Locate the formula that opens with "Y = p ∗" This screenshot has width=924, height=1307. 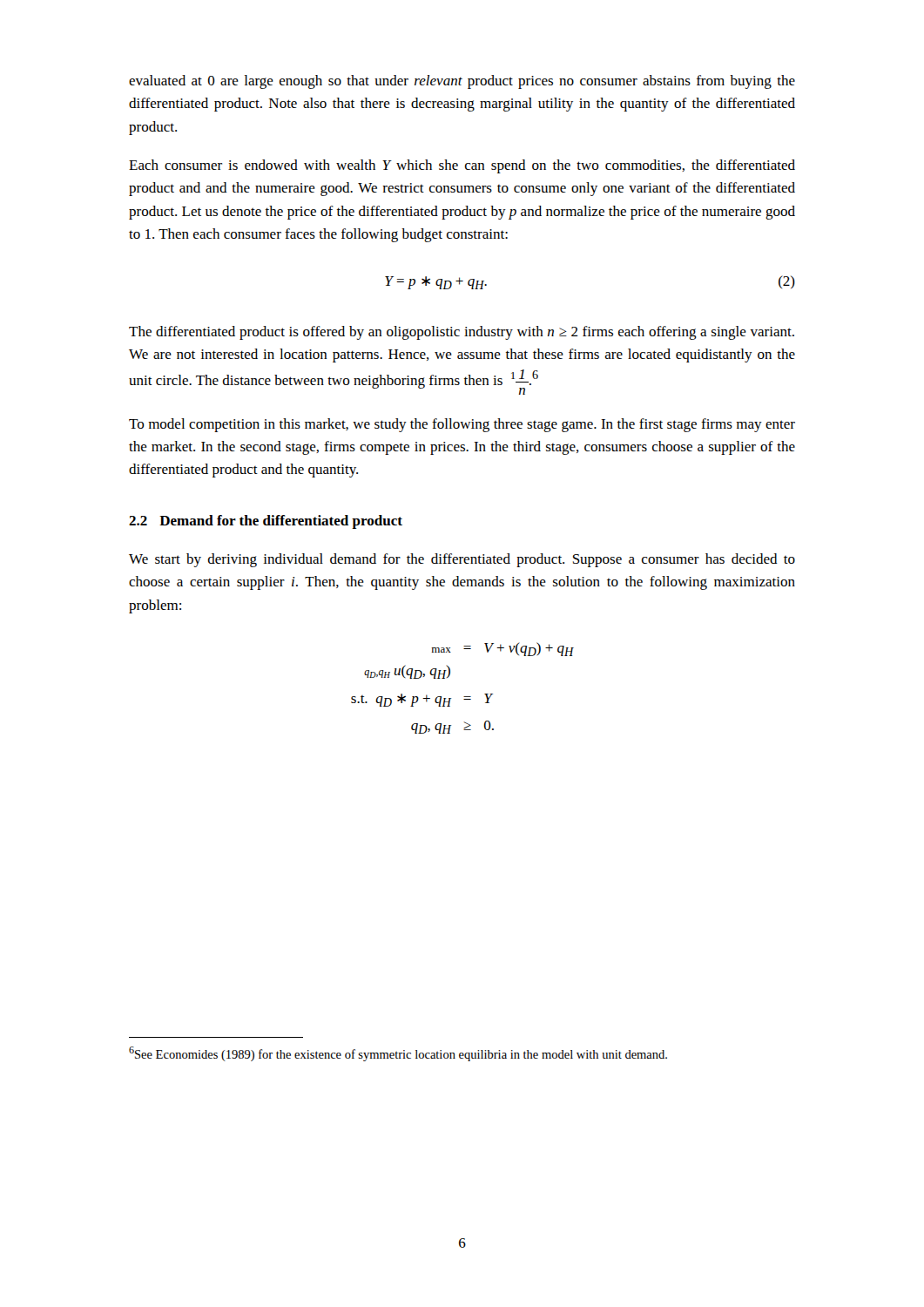(x=445, y=283)
